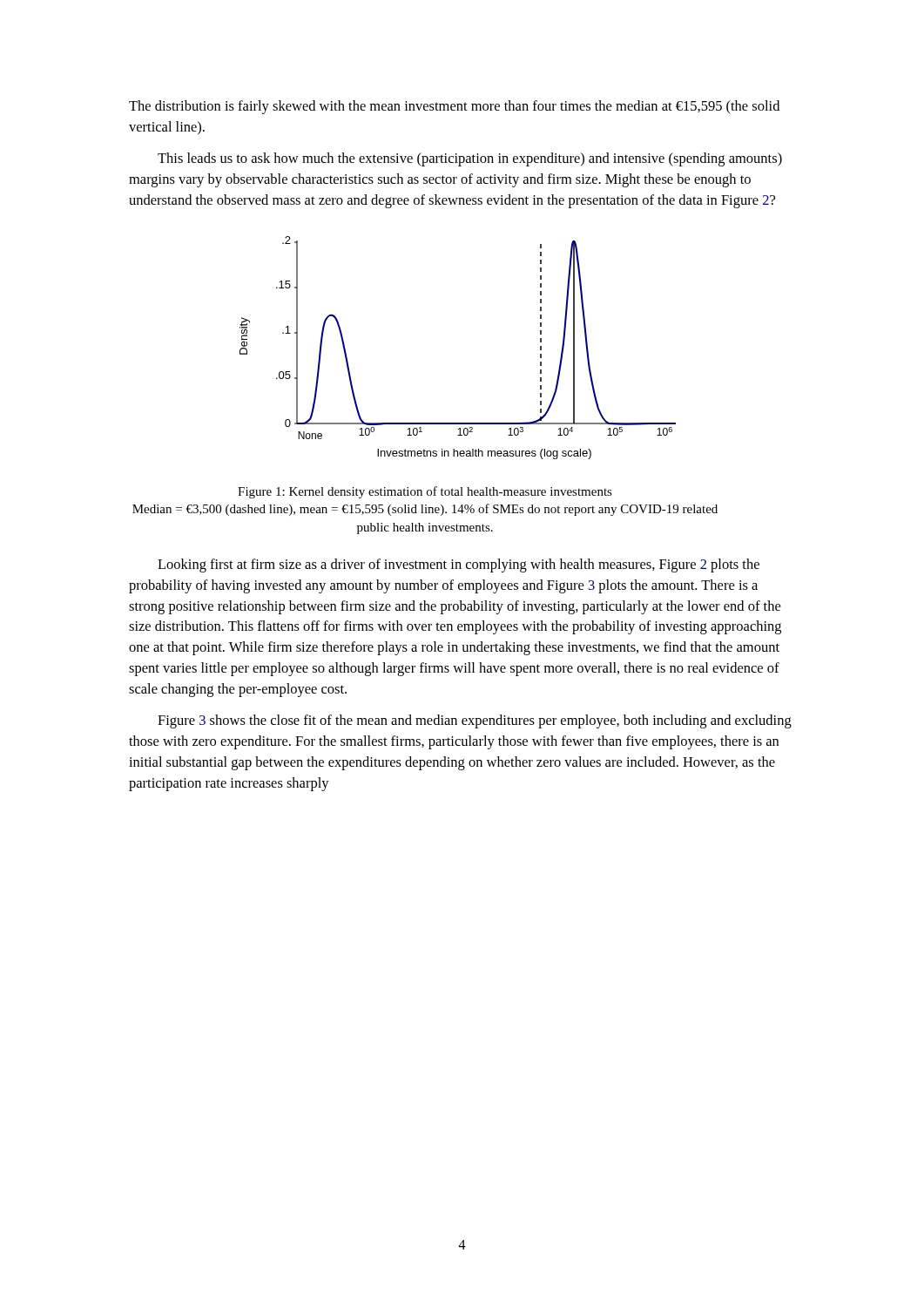Viewport: 924px width, 1307px height.
Task: Click on the text block starting "Figure 3 shows"
Action: click(462, 752)
